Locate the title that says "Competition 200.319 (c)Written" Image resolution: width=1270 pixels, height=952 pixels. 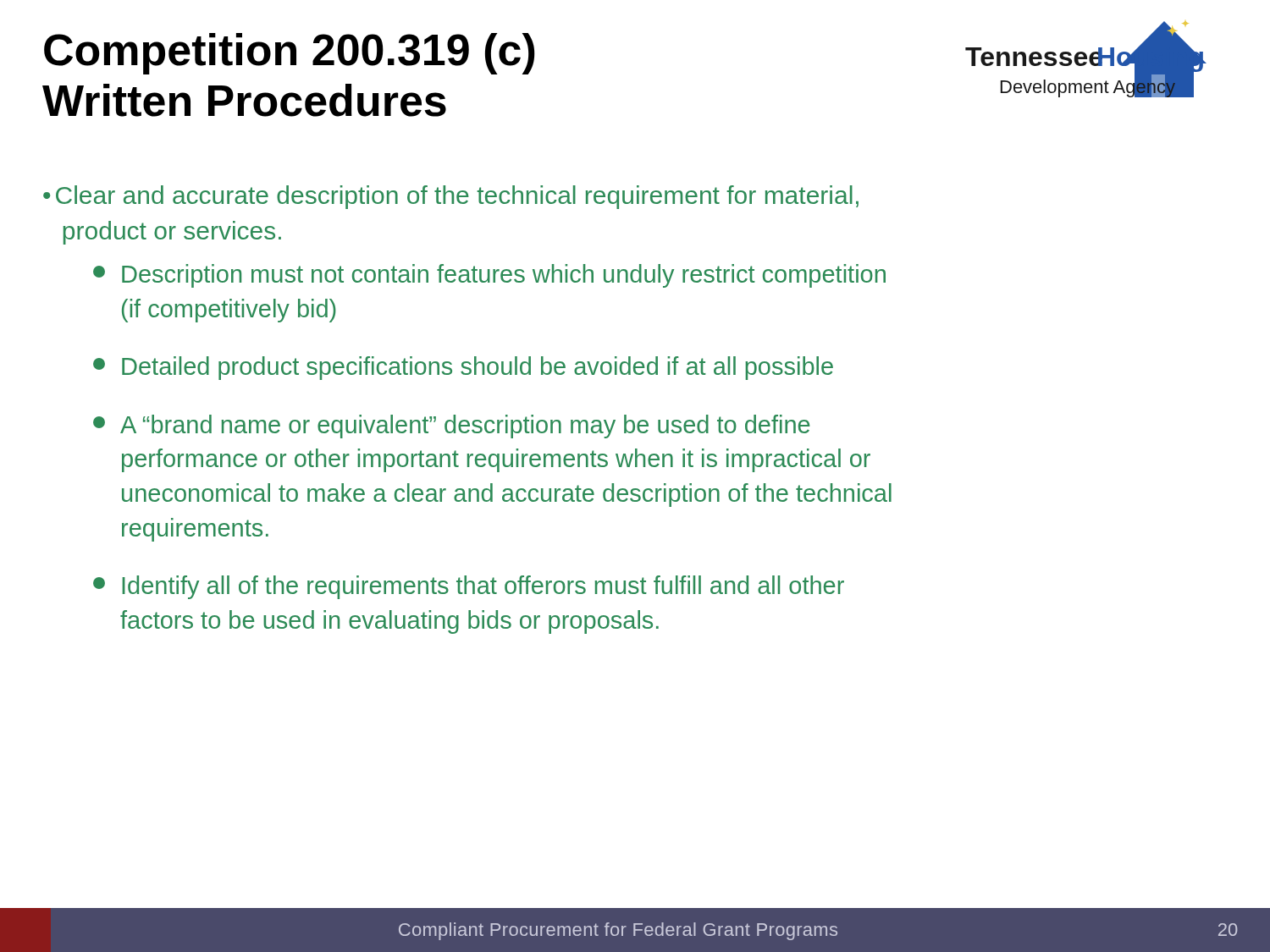[x=305, y=76]
